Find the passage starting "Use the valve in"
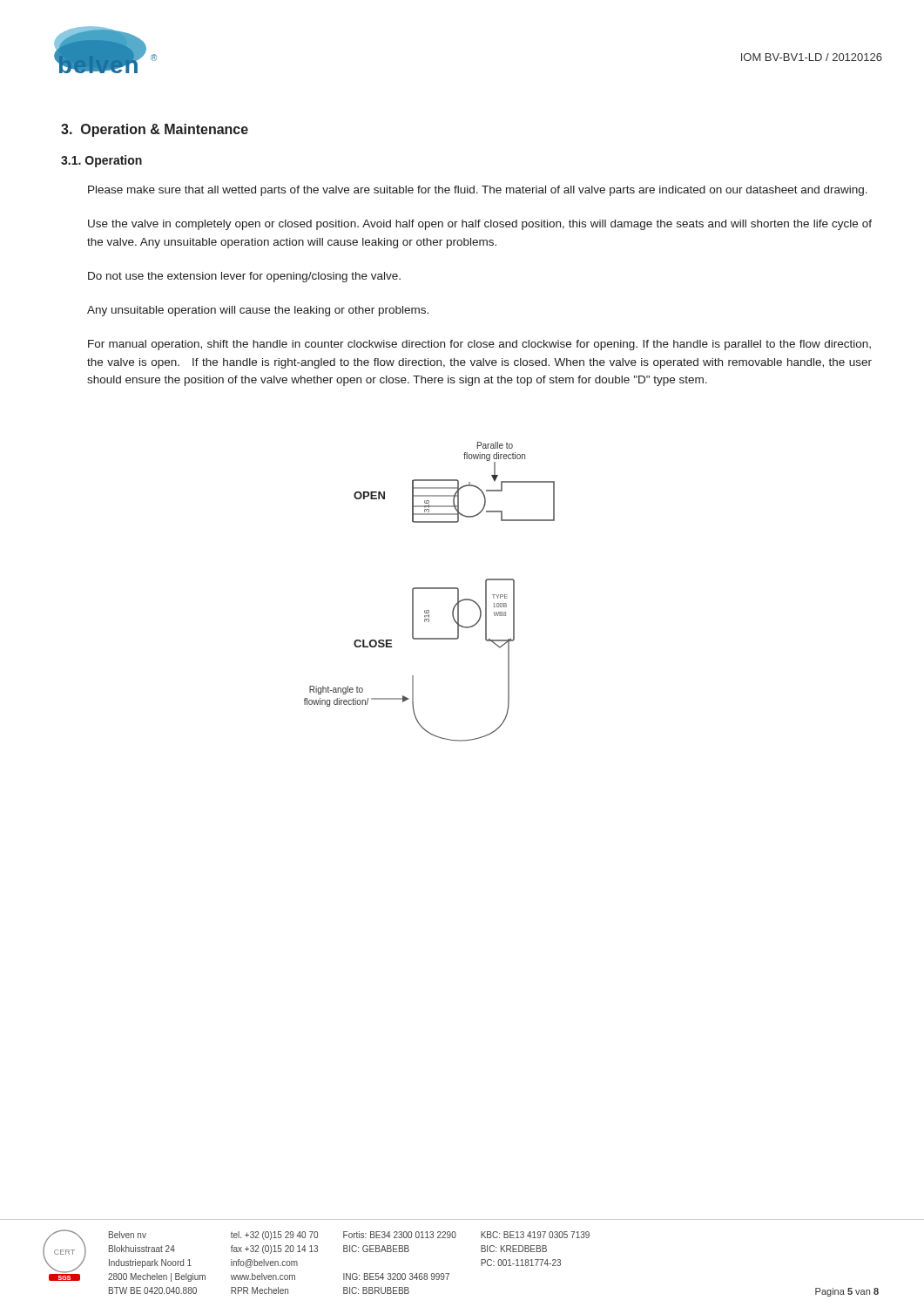The image size is (924, 1307). pyautogui.click(x=479, y=233)
